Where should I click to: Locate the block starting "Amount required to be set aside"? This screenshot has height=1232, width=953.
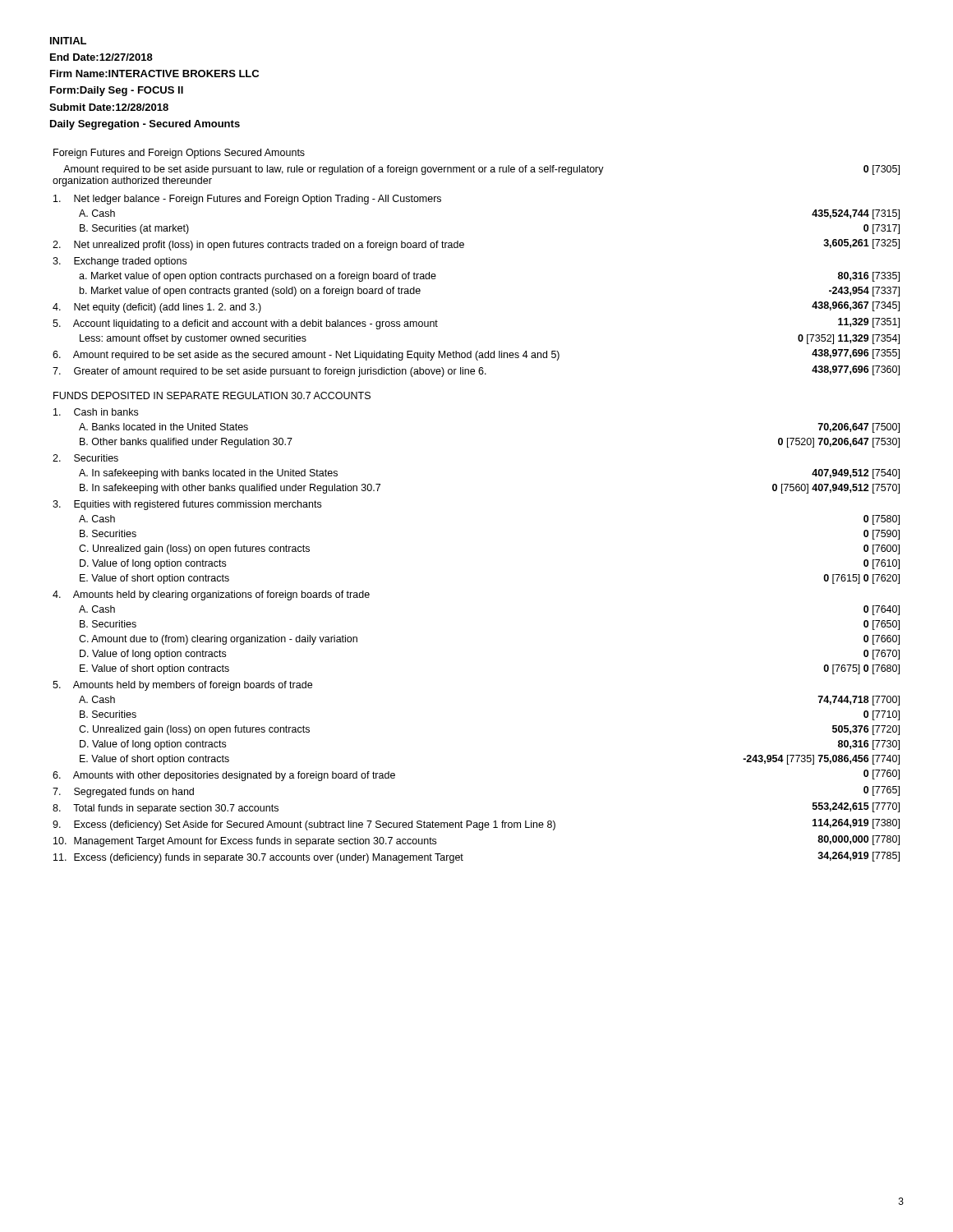point(328,175)
